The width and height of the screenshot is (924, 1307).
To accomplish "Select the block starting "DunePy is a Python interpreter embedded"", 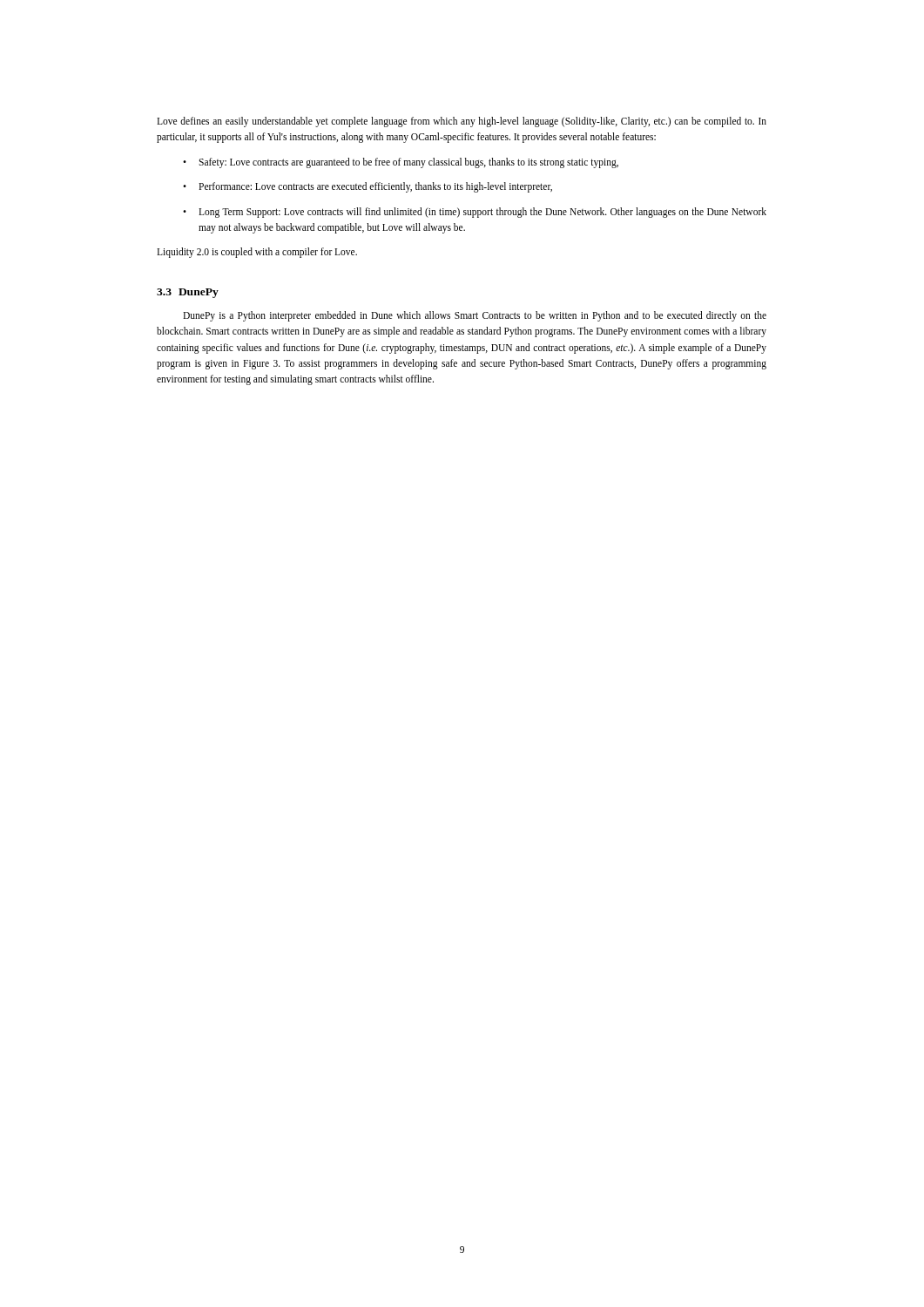I will [x=462, y=347].
